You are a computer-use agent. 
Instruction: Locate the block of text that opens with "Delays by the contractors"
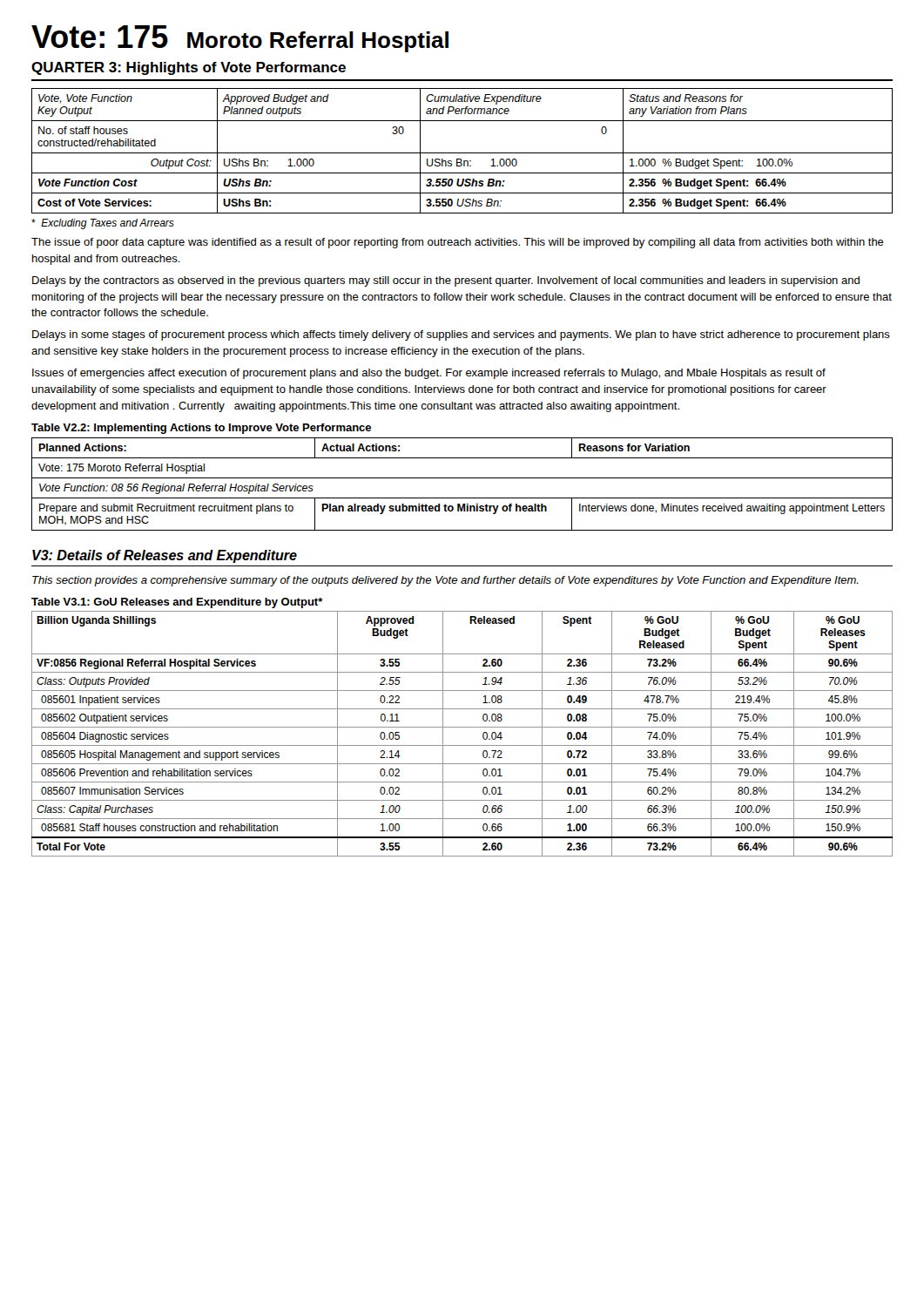tap(461, 296)
